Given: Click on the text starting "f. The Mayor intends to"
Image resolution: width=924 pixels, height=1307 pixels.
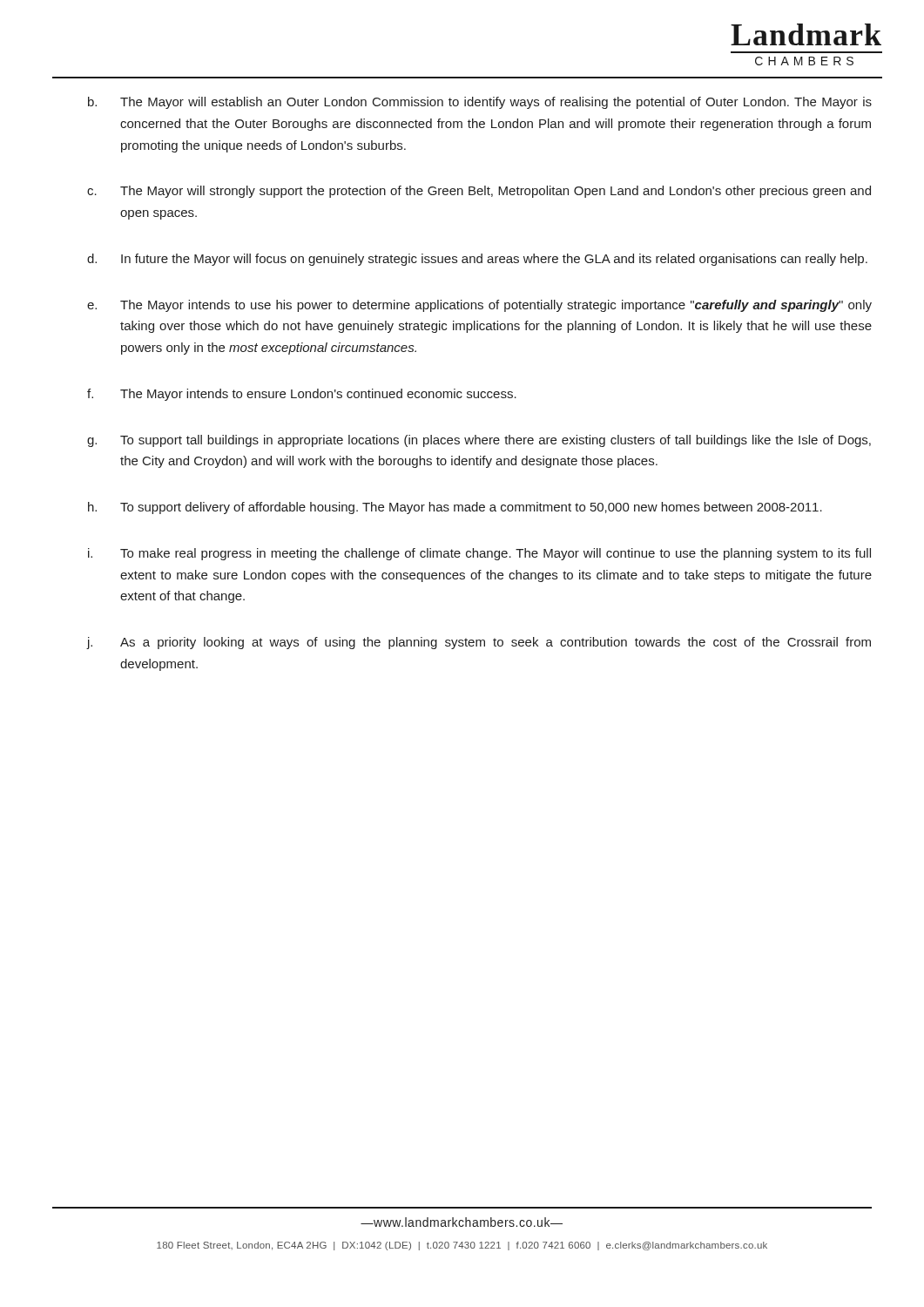Looking at the screenshot, I should 479,394.
